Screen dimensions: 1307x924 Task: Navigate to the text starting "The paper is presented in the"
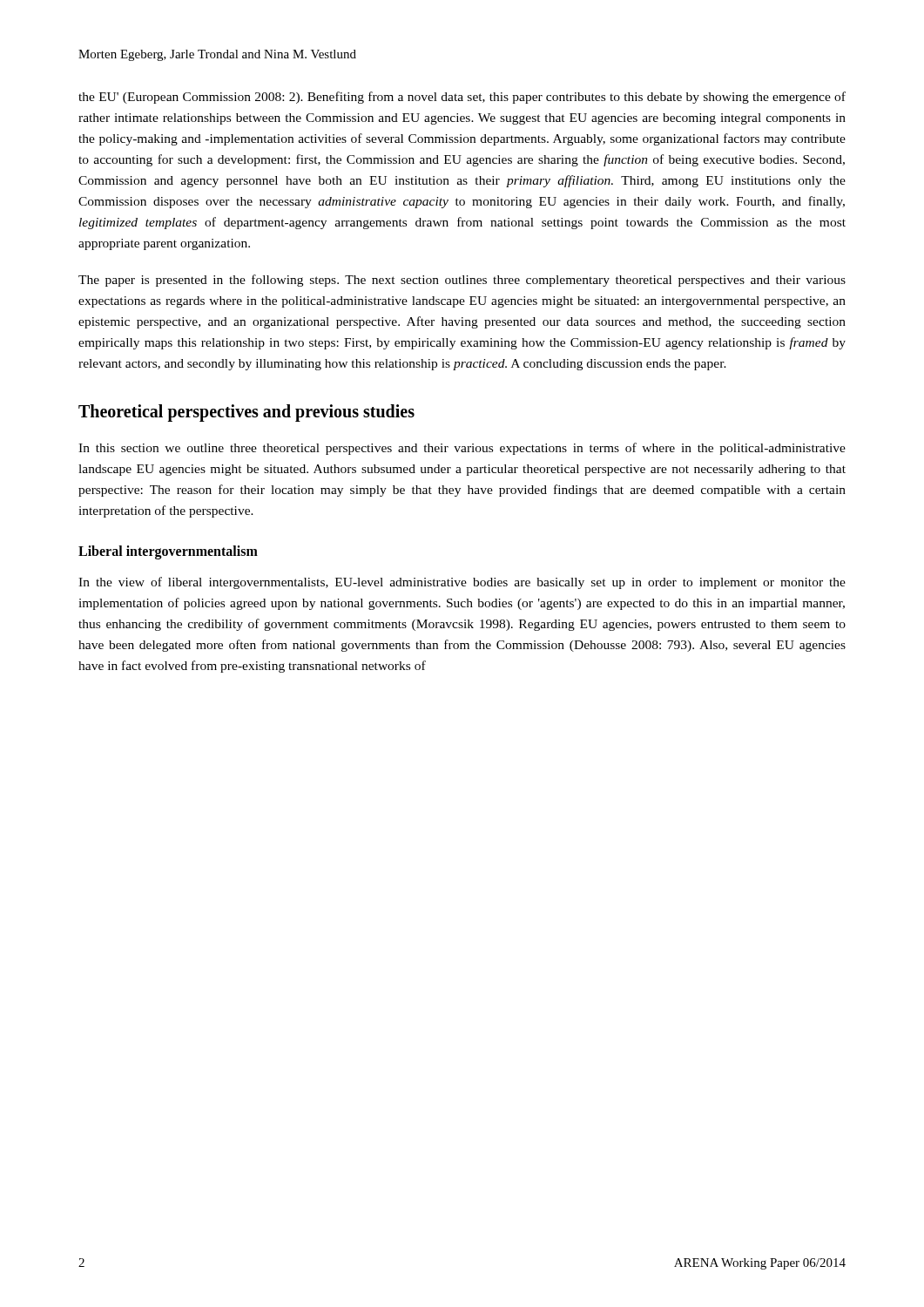coord(462,321)
